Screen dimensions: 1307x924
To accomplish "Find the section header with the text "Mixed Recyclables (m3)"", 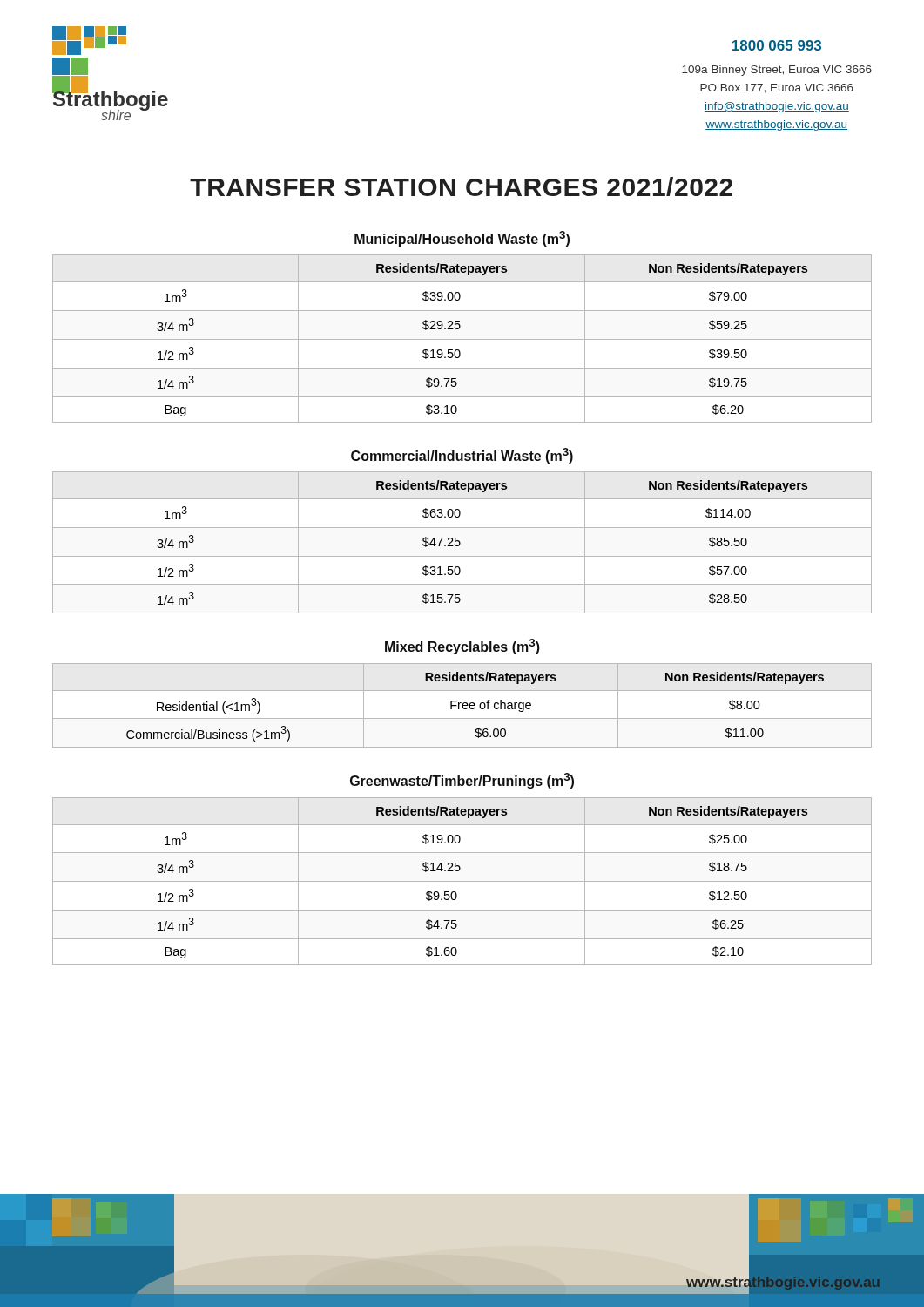I will pos(462,646).
